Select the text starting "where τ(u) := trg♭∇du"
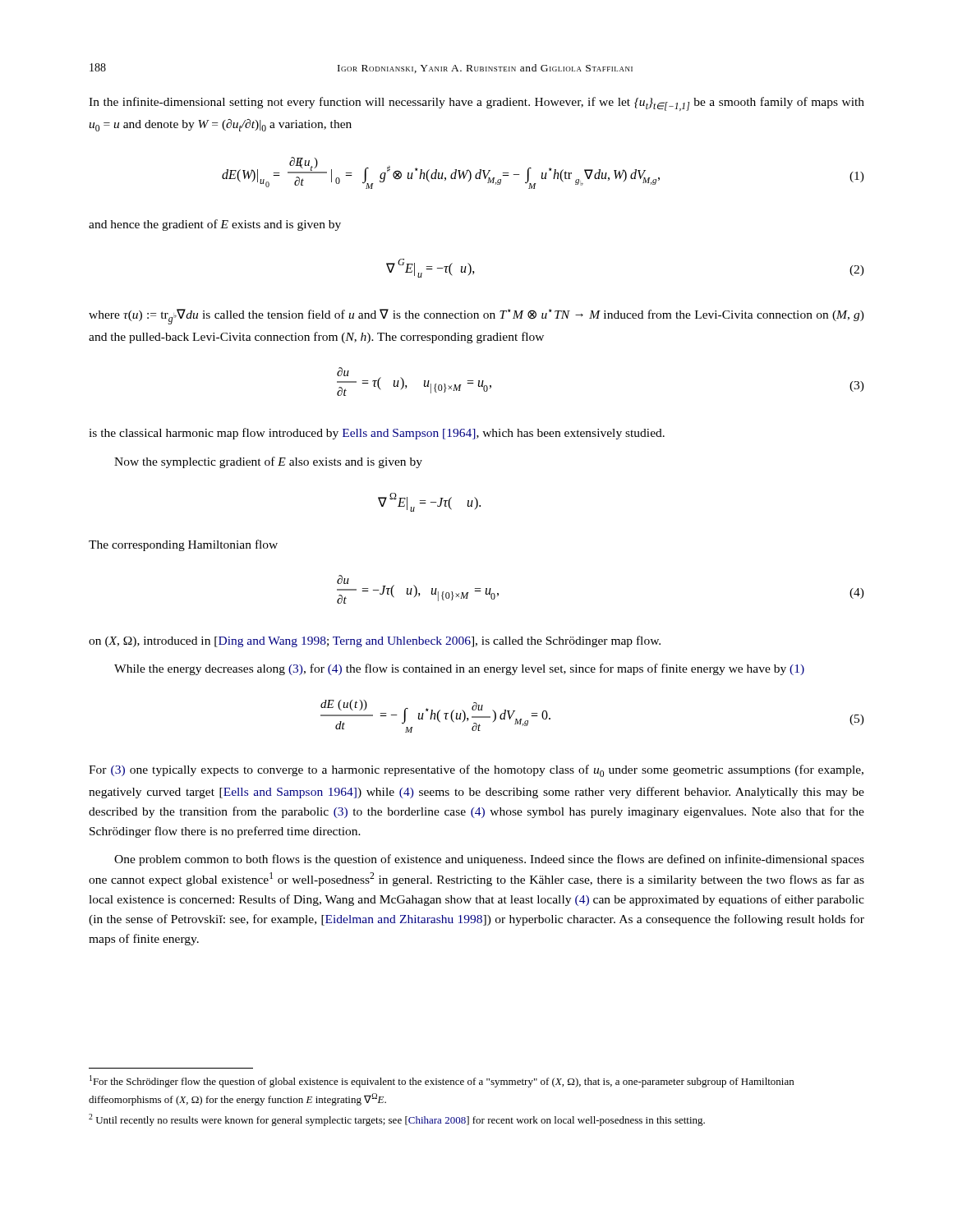The height and width of the screenshot is (1232, 953). pyautogui.click(x=476, y=325)
